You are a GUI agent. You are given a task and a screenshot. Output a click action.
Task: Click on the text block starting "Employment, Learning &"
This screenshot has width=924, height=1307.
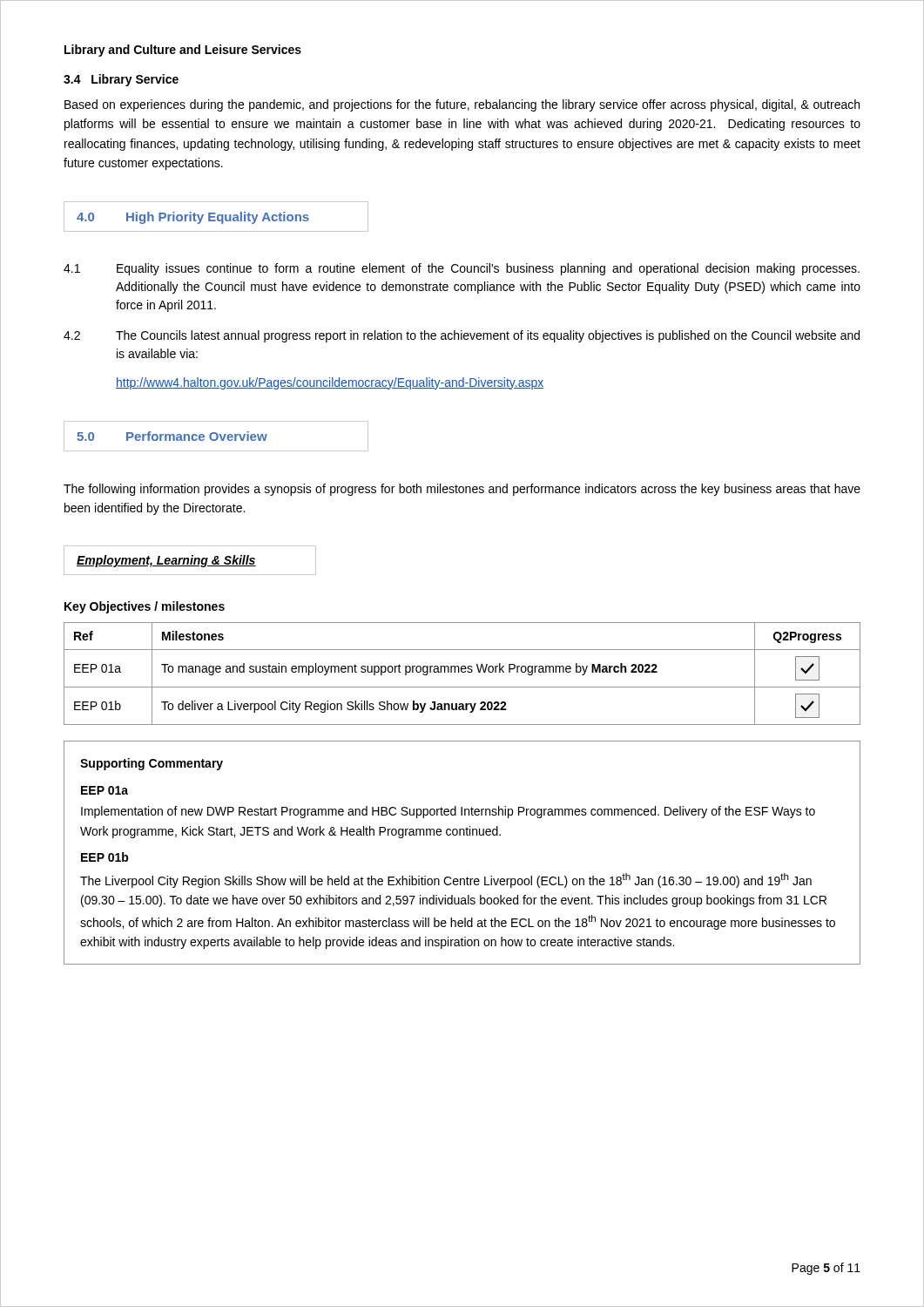[166, 561]
